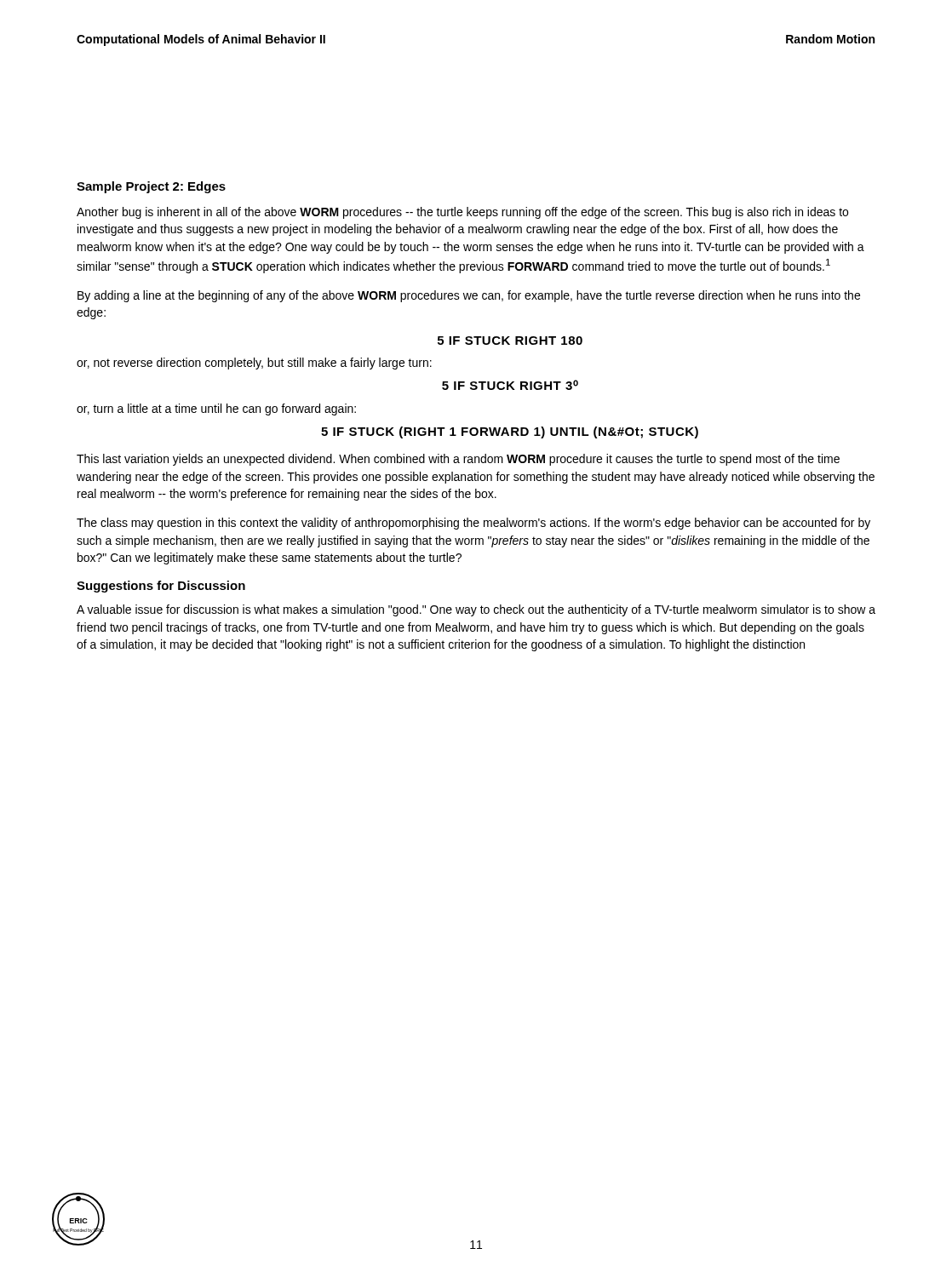Locate the text "Sample Project 2: Edges"

click(151, 186)
